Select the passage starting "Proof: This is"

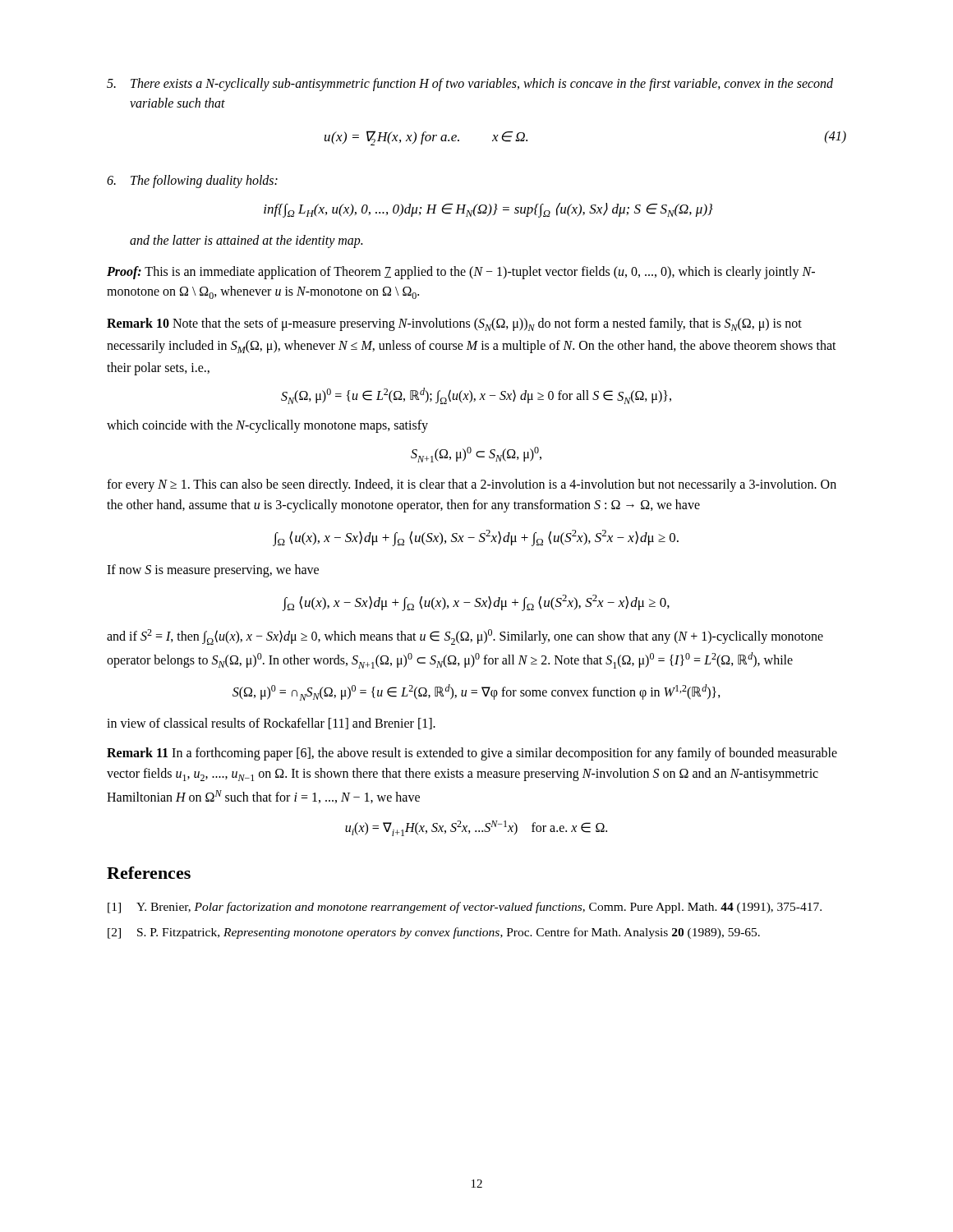click(x=461, y=283)
